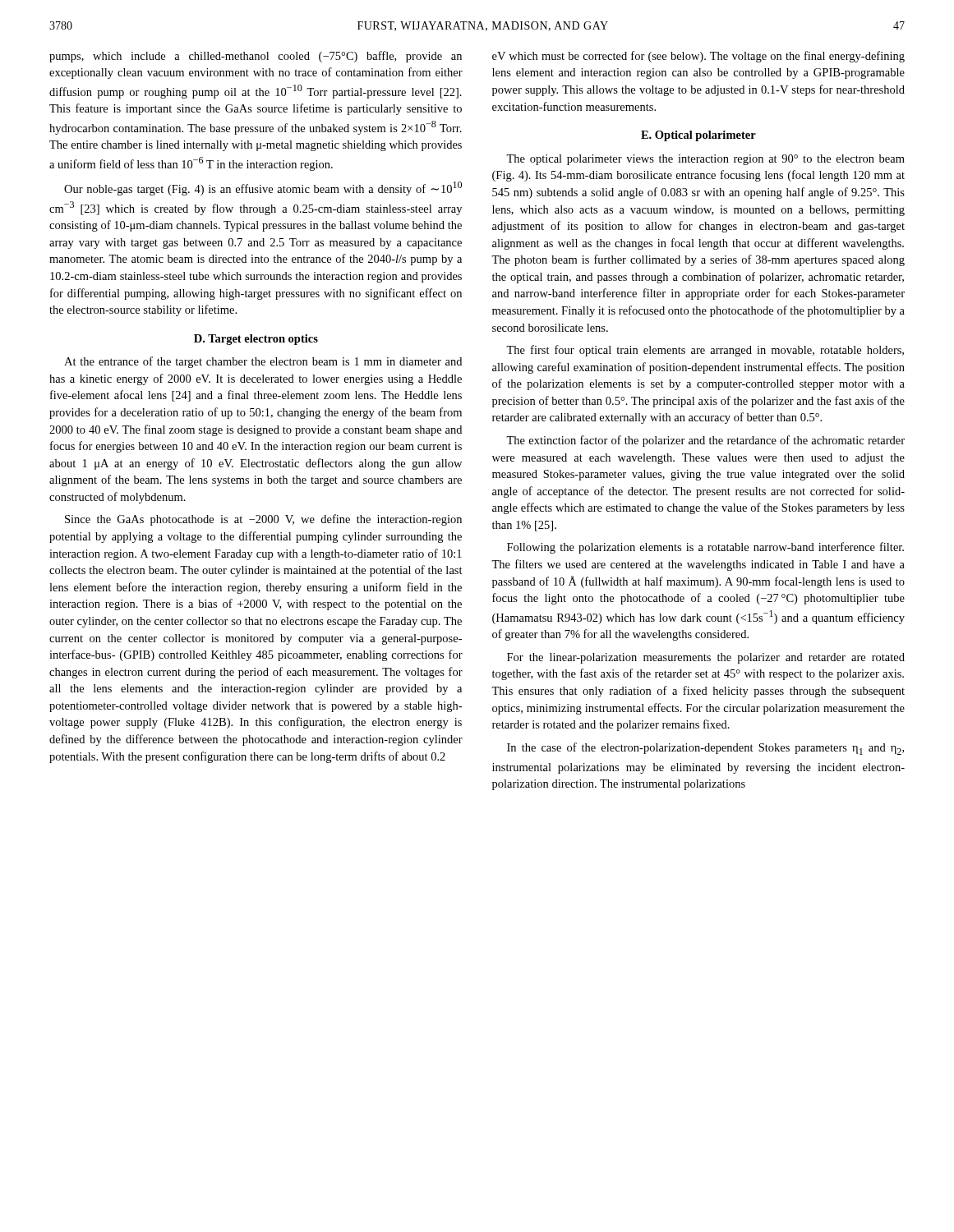The image size is (954, 1232).
Task: Select the text block that reads "At the entrance of"
Action: pyautogui.click(x=256, y=429)
